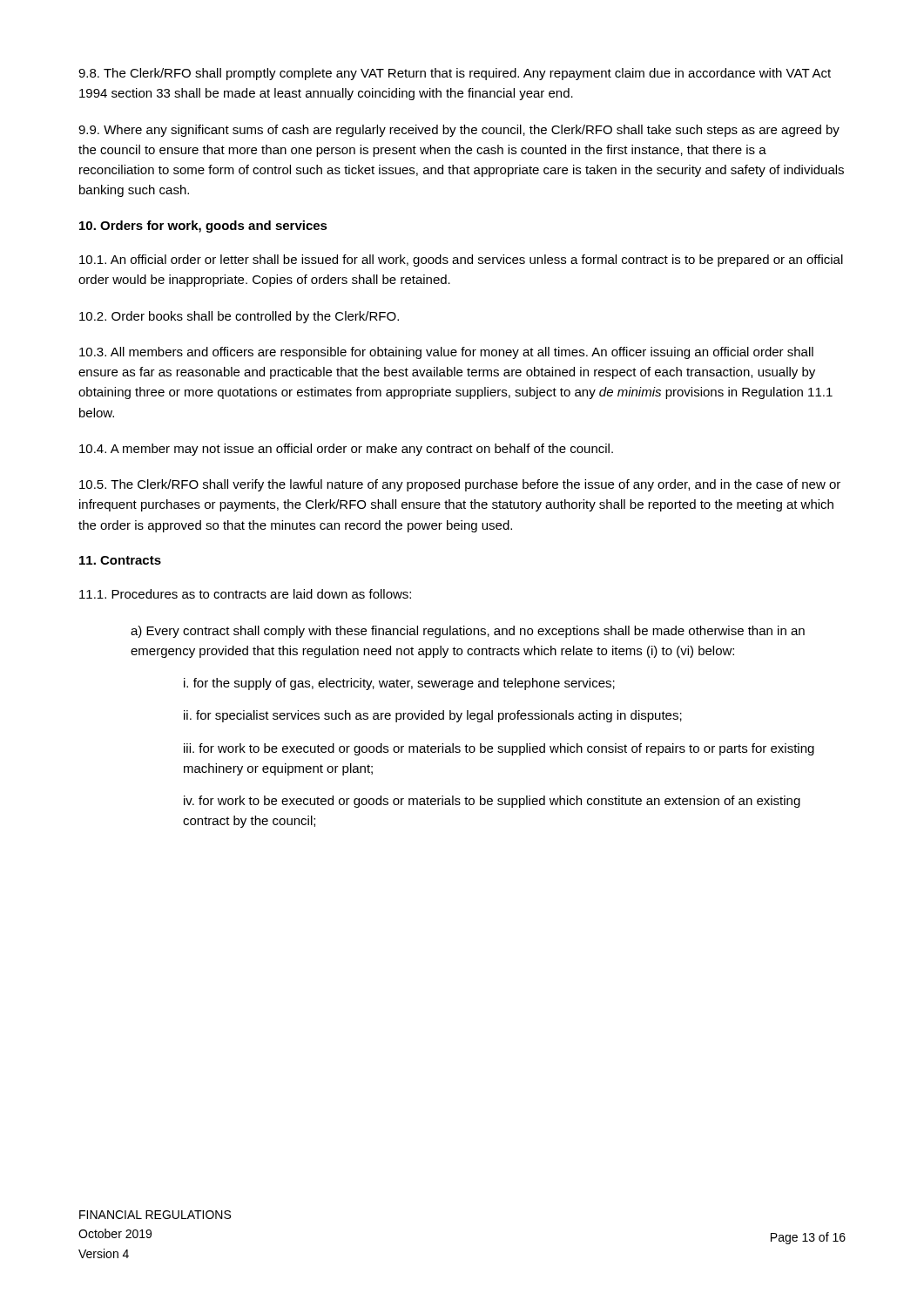Click on the text block containing "3. All members and officers are responsible for"
924x1307 pixels.
click(456, 382)
